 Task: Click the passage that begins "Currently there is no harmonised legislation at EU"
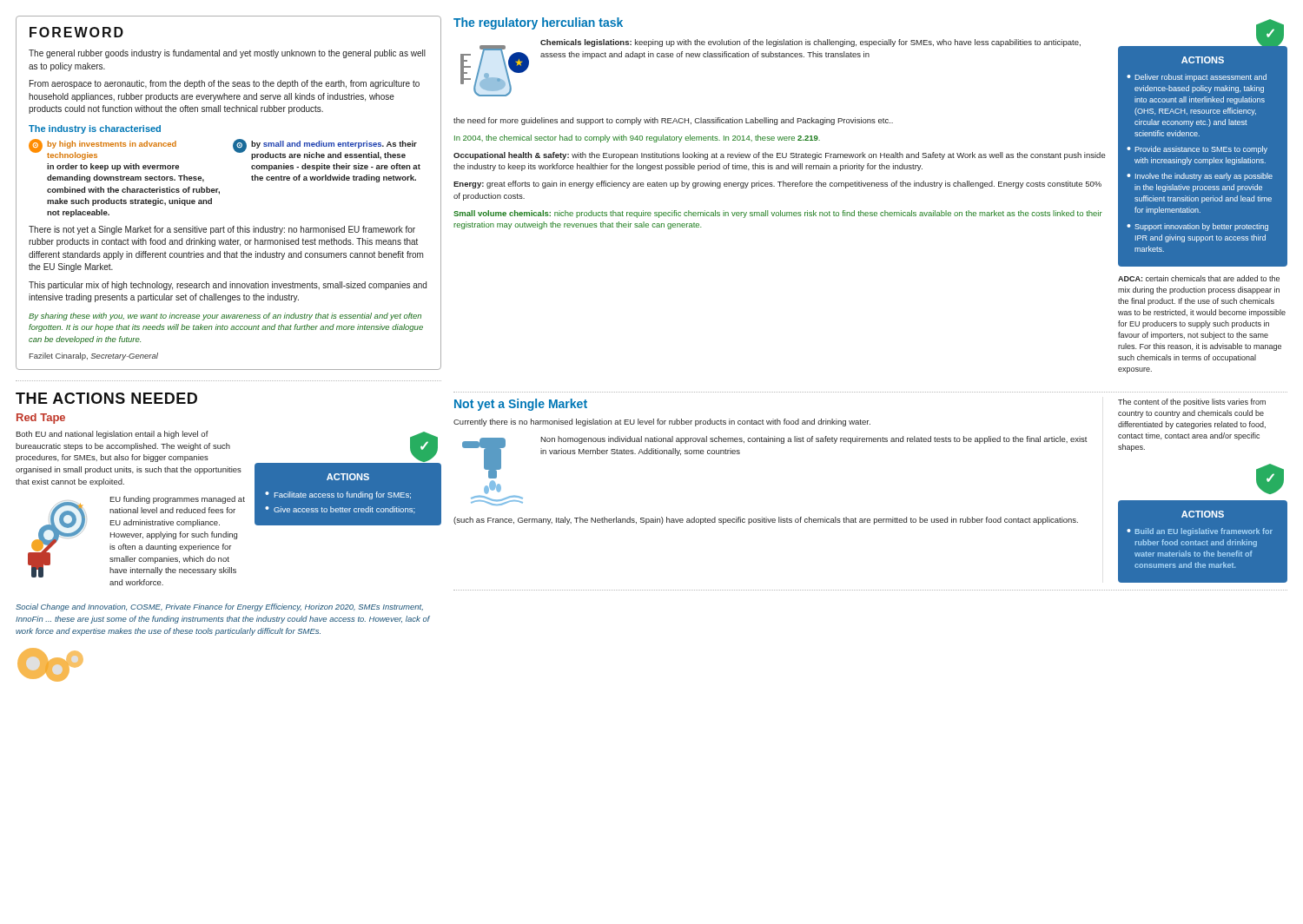tap(662, 422)
